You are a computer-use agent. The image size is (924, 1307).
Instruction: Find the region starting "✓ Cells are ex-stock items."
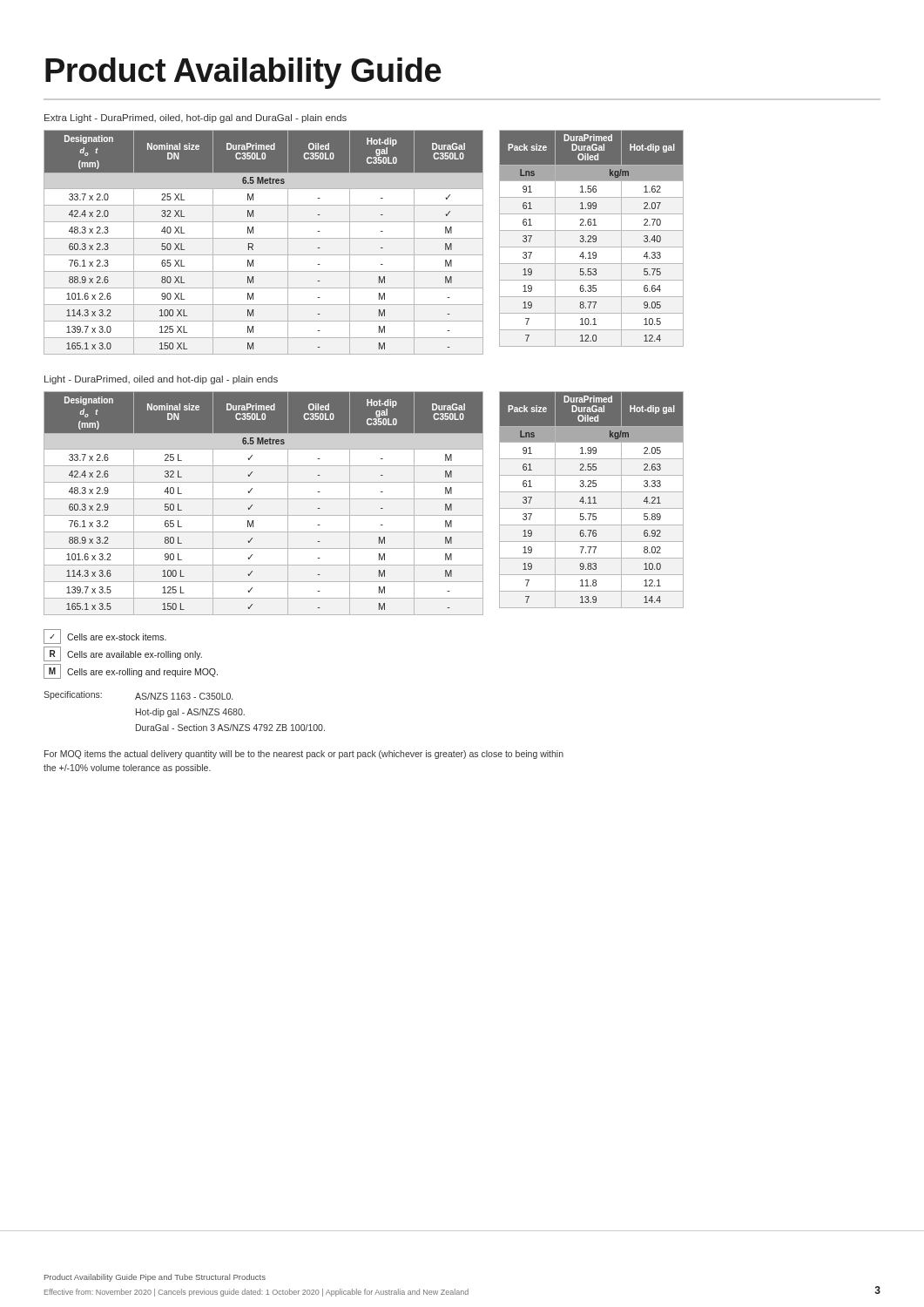(105, 637)
